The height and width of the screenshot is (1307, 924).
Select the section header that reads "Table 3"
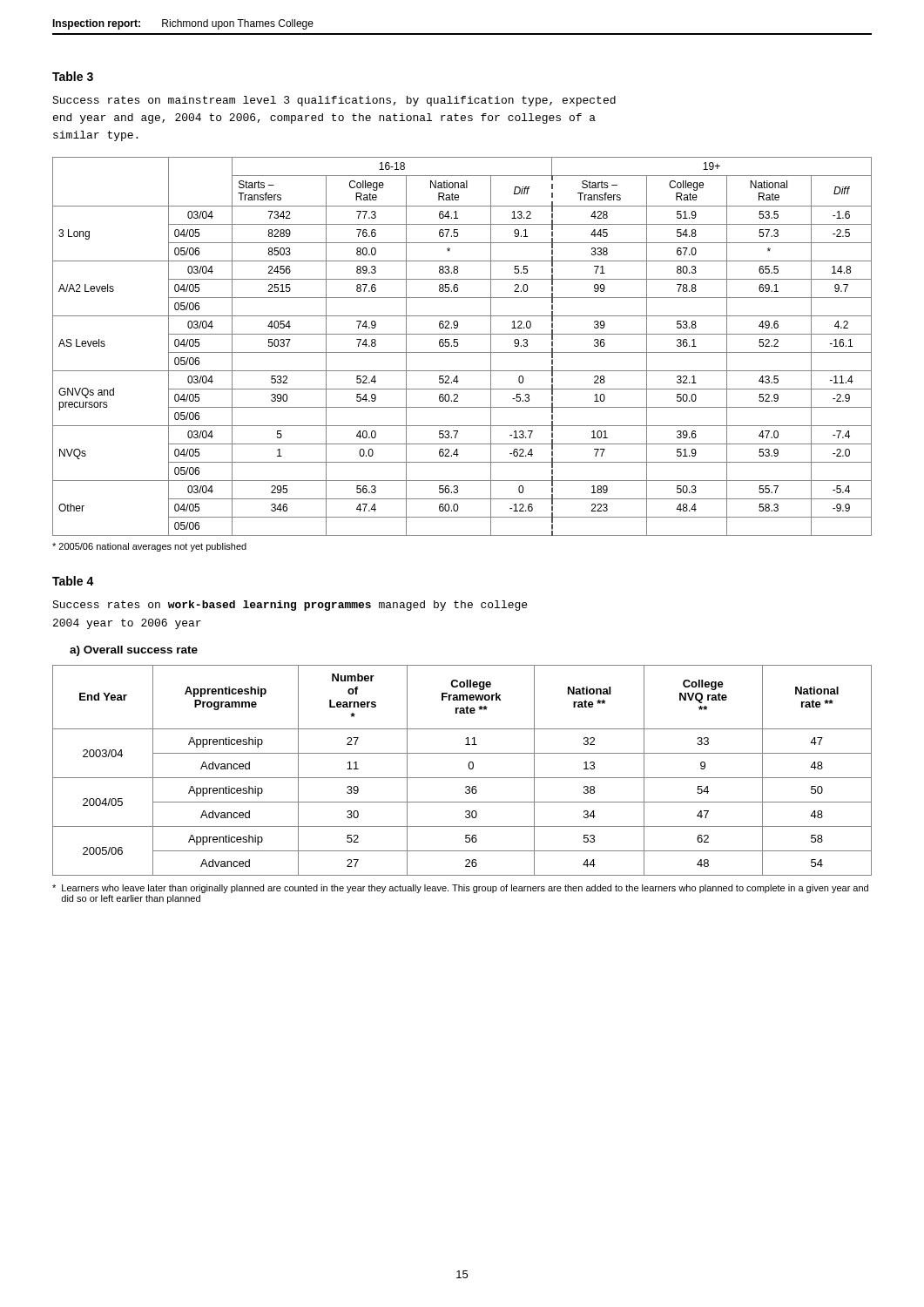(73, 77)
